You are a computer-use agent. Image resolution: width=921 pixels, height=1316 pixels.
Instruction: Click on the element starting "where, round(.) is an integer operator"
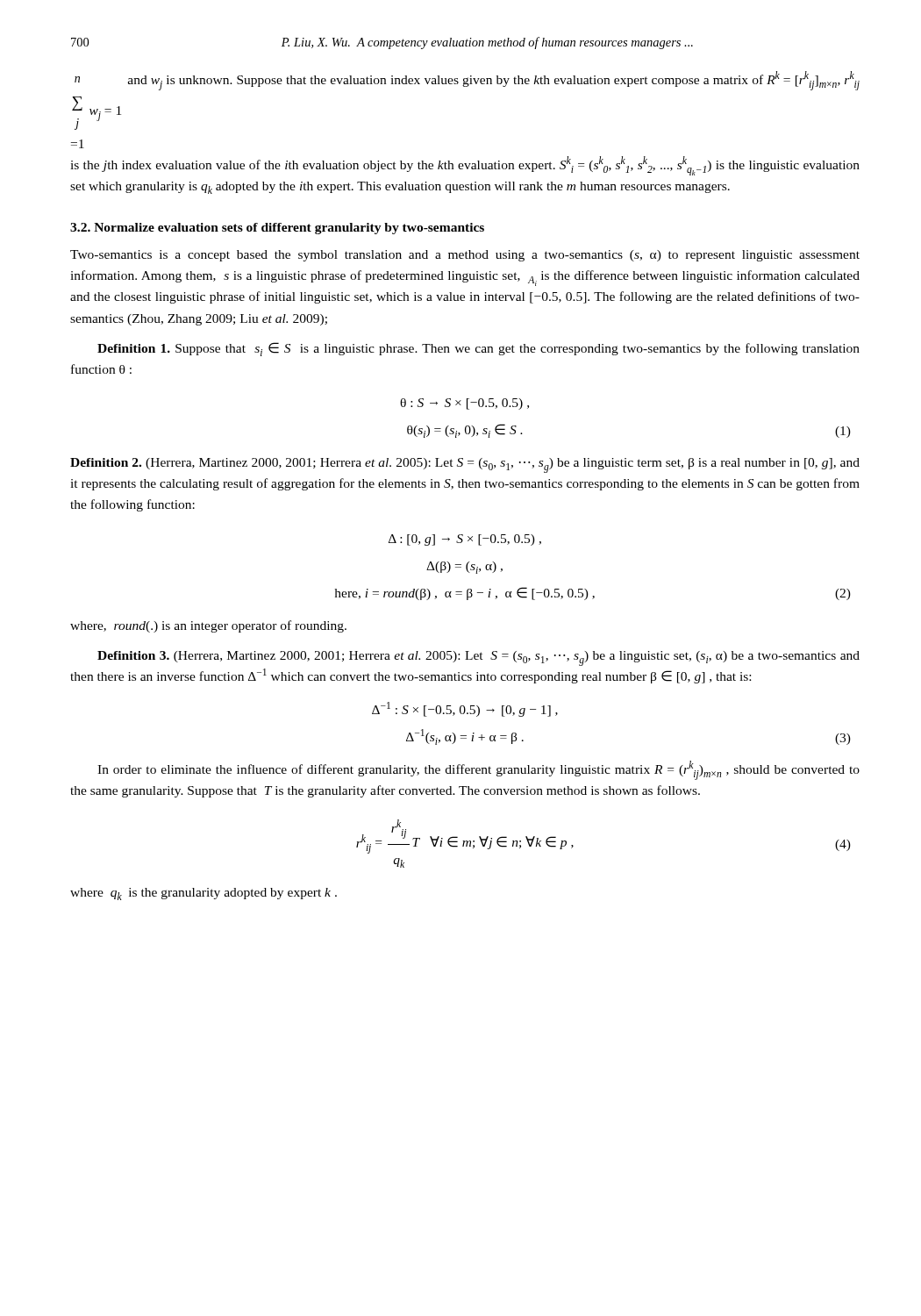209,625
